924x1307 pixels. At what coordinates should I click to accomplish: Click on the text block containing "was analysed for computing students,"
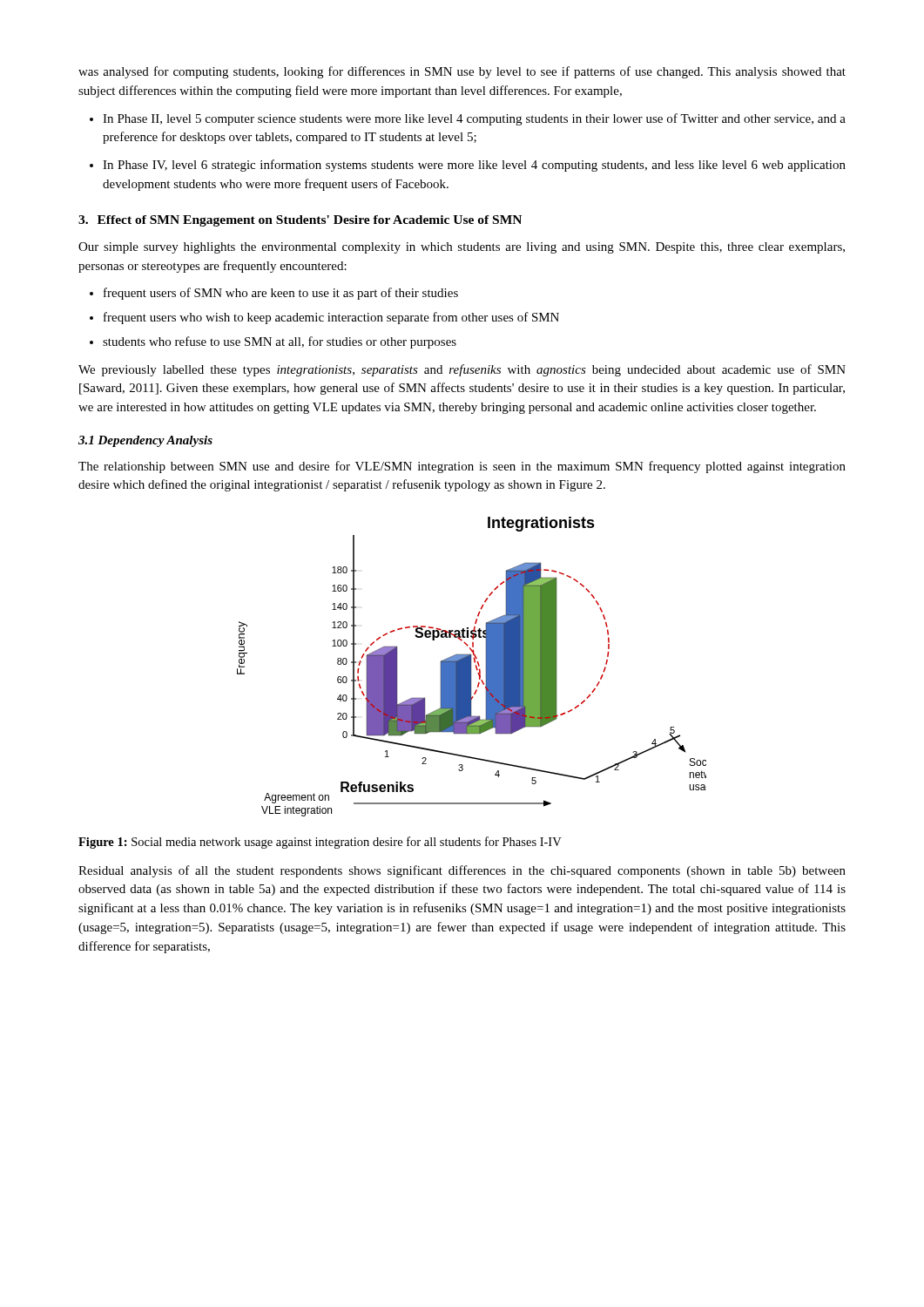[462, 82]
